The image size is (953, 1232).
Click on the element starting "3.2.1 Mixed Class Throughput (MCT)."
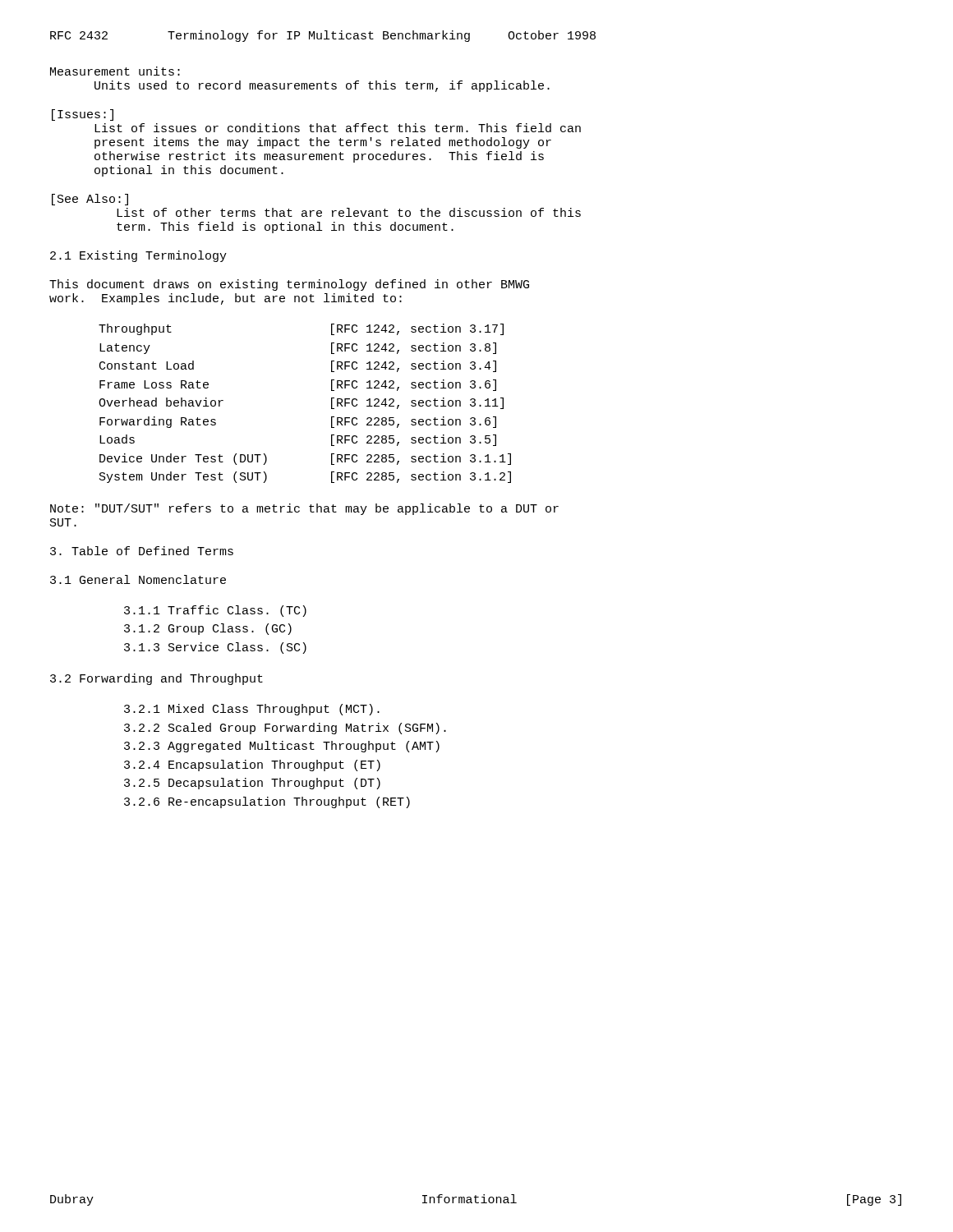[253, 710]
